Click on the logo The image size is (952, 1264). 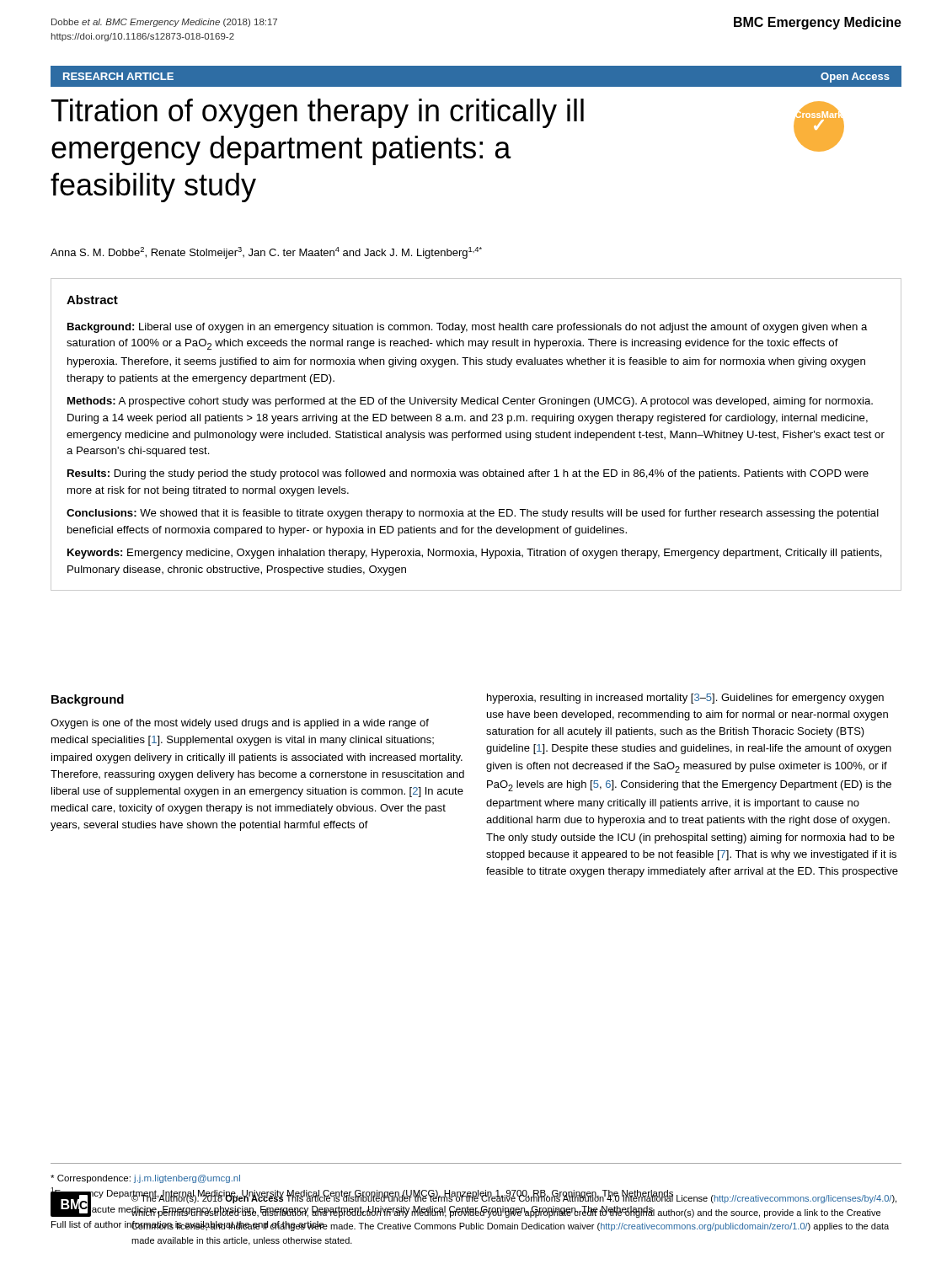pos(821,128)
